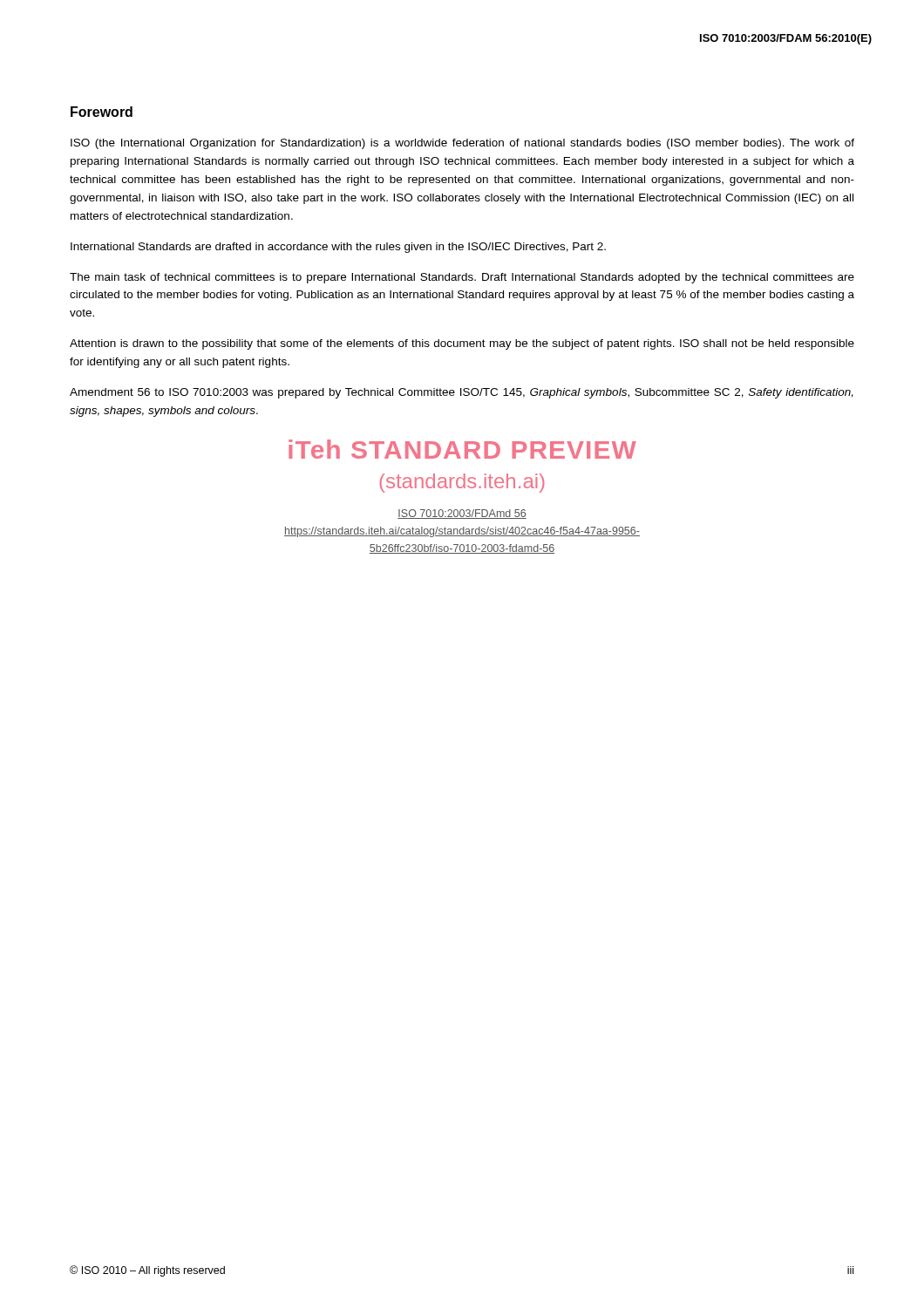Click the passage that begins "ISO (the International Organization for"
This screenshot has height=1308, width=924.
tap(462, 179)
